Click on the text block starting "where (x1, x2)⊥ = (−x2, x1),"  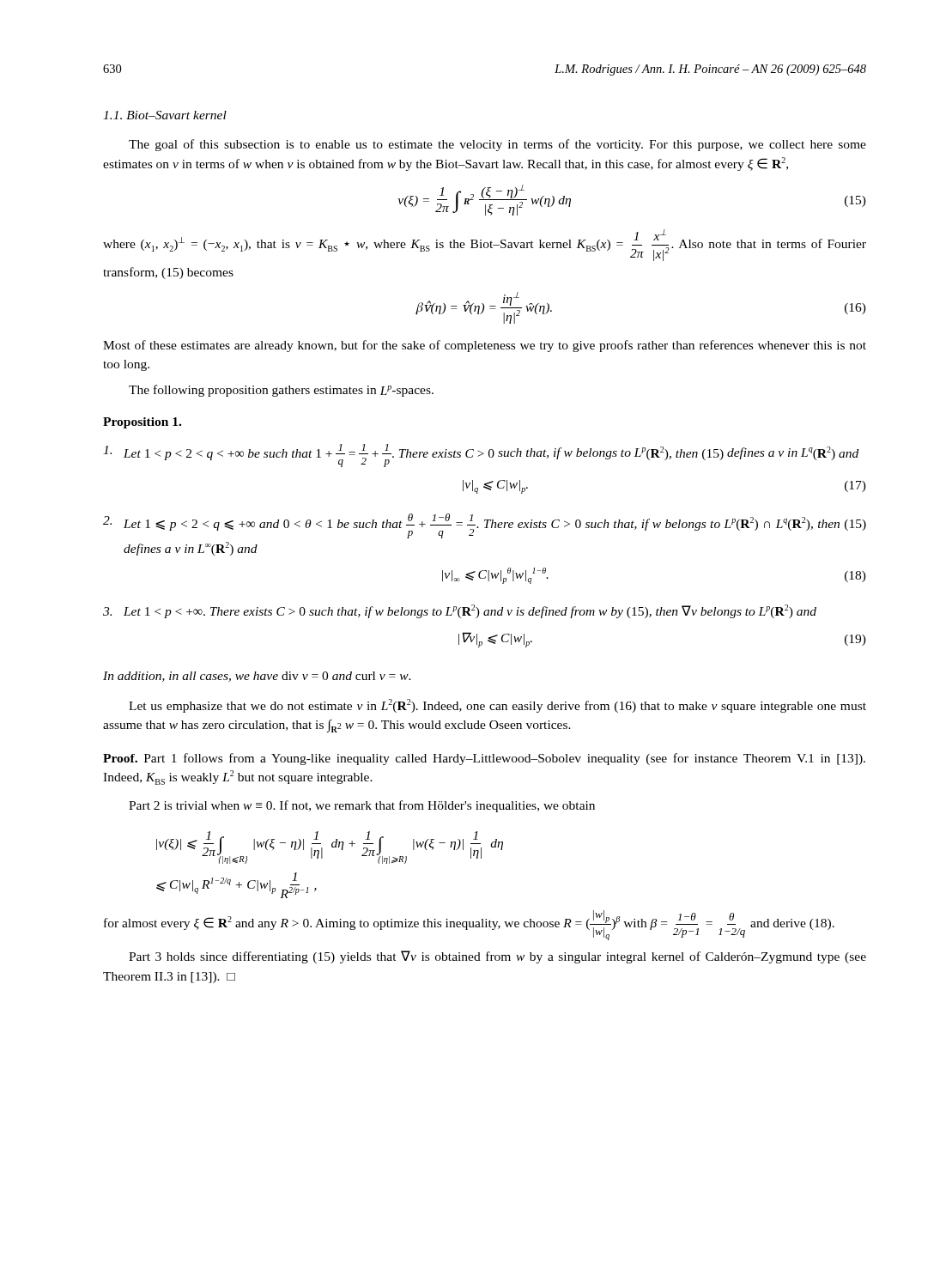tap(485, 255)
